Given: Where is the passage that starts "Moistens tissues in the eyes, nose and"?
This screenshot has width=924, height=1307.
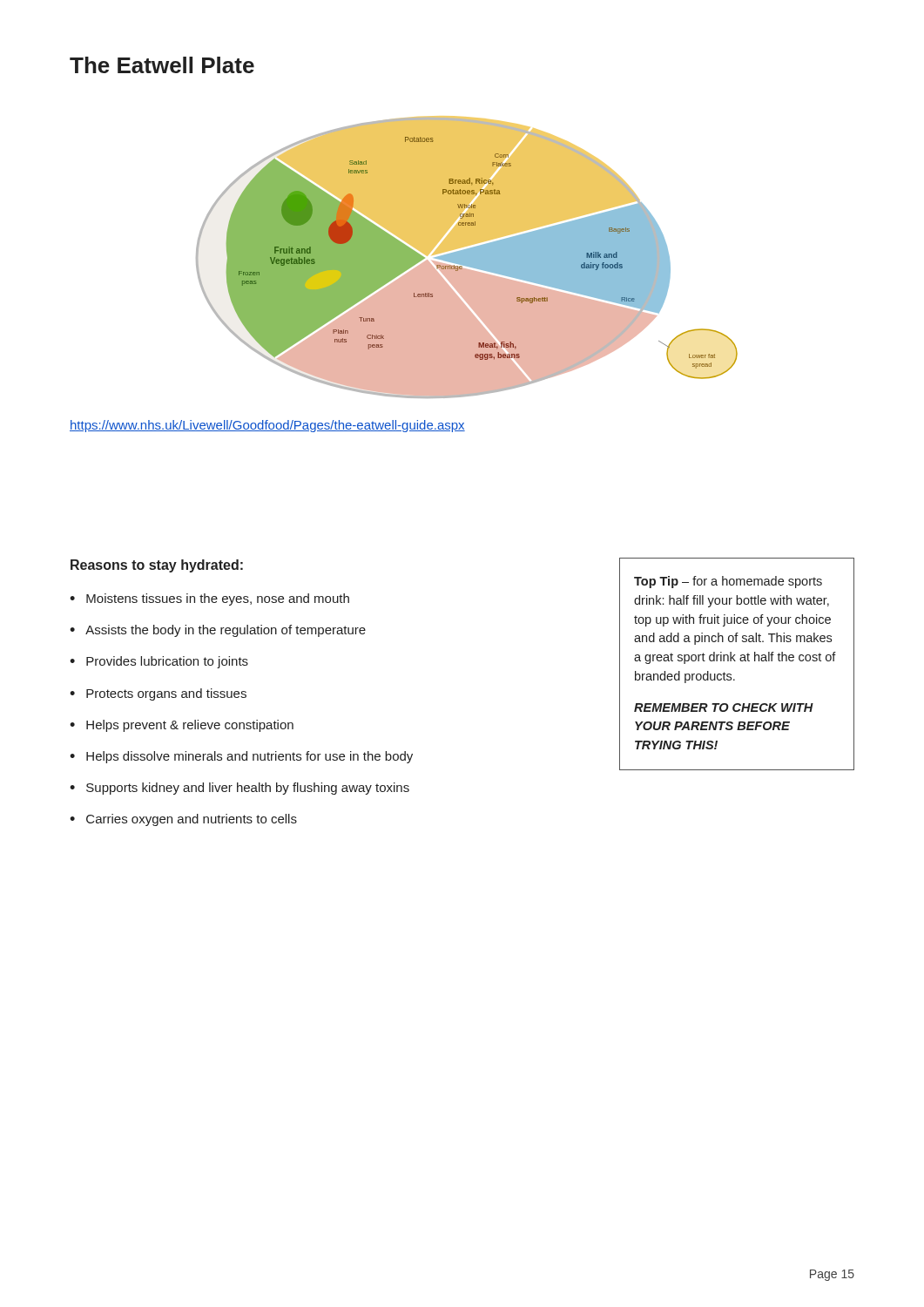Looking at the screenshot, I should point(218,598).
